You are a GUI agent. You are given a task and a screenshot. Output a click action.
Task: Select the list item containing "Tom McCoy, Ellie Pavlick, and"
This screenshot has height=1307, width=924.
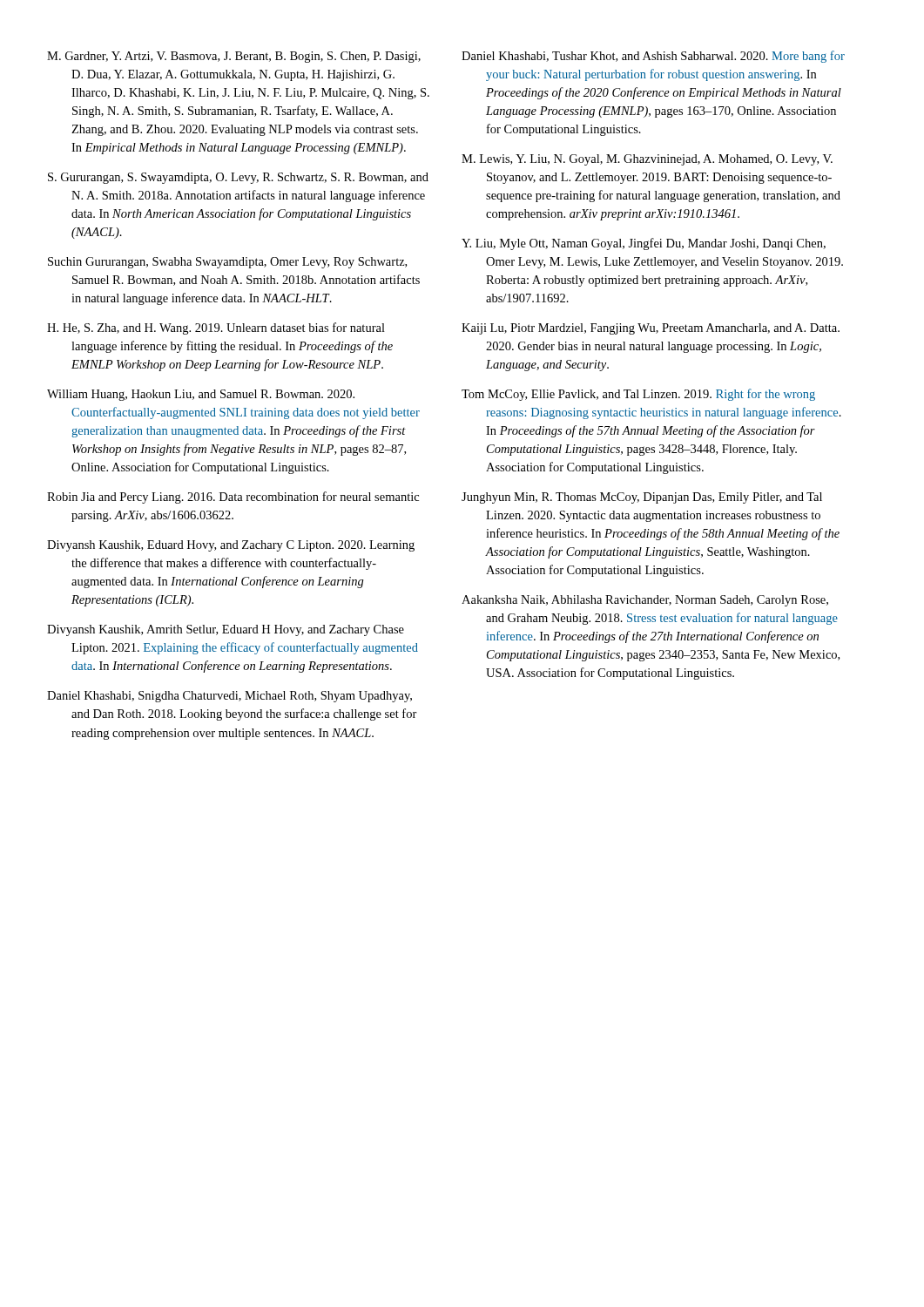(652, 431)
